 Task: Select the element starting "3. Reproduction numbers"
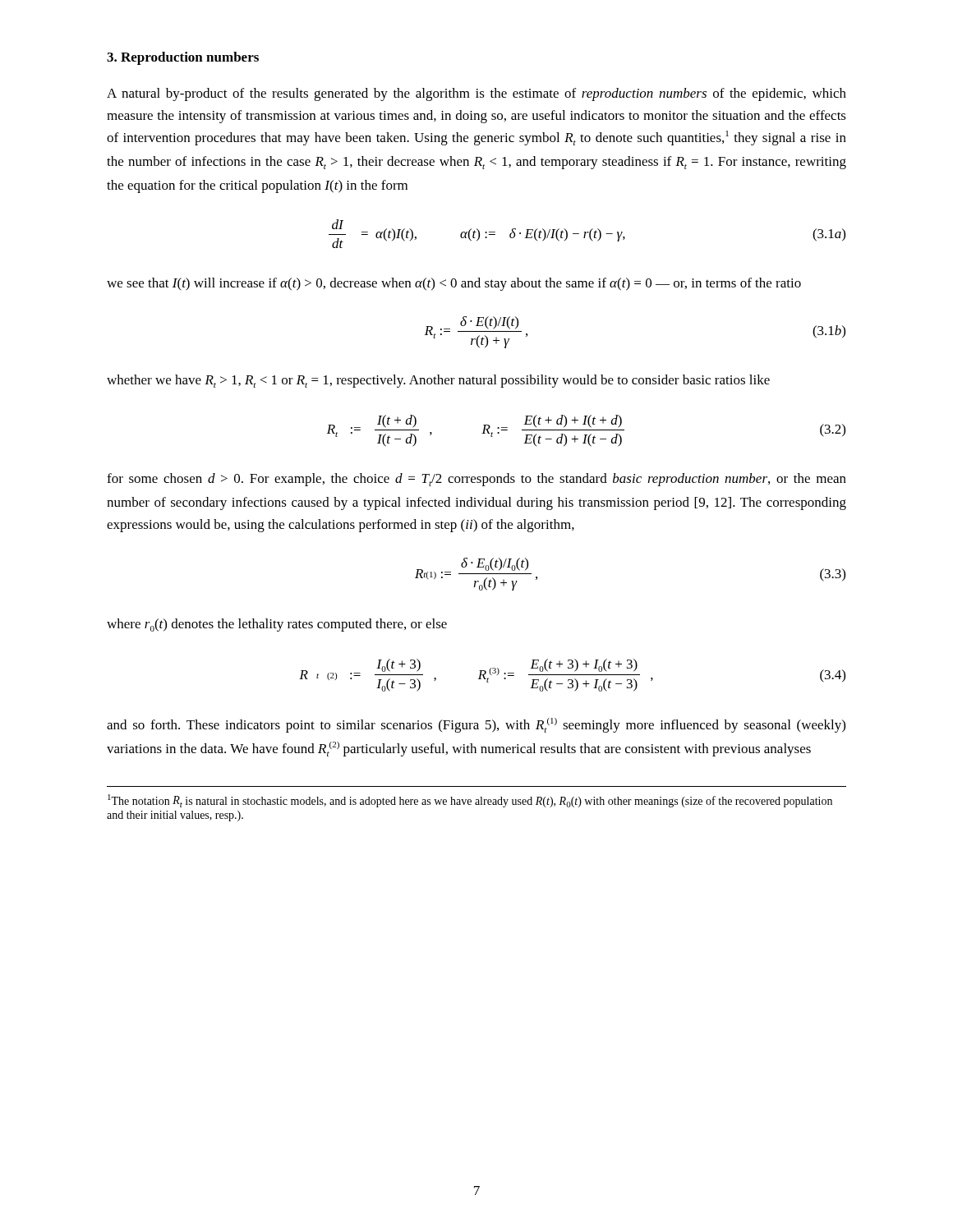click(x=183, y=57)
